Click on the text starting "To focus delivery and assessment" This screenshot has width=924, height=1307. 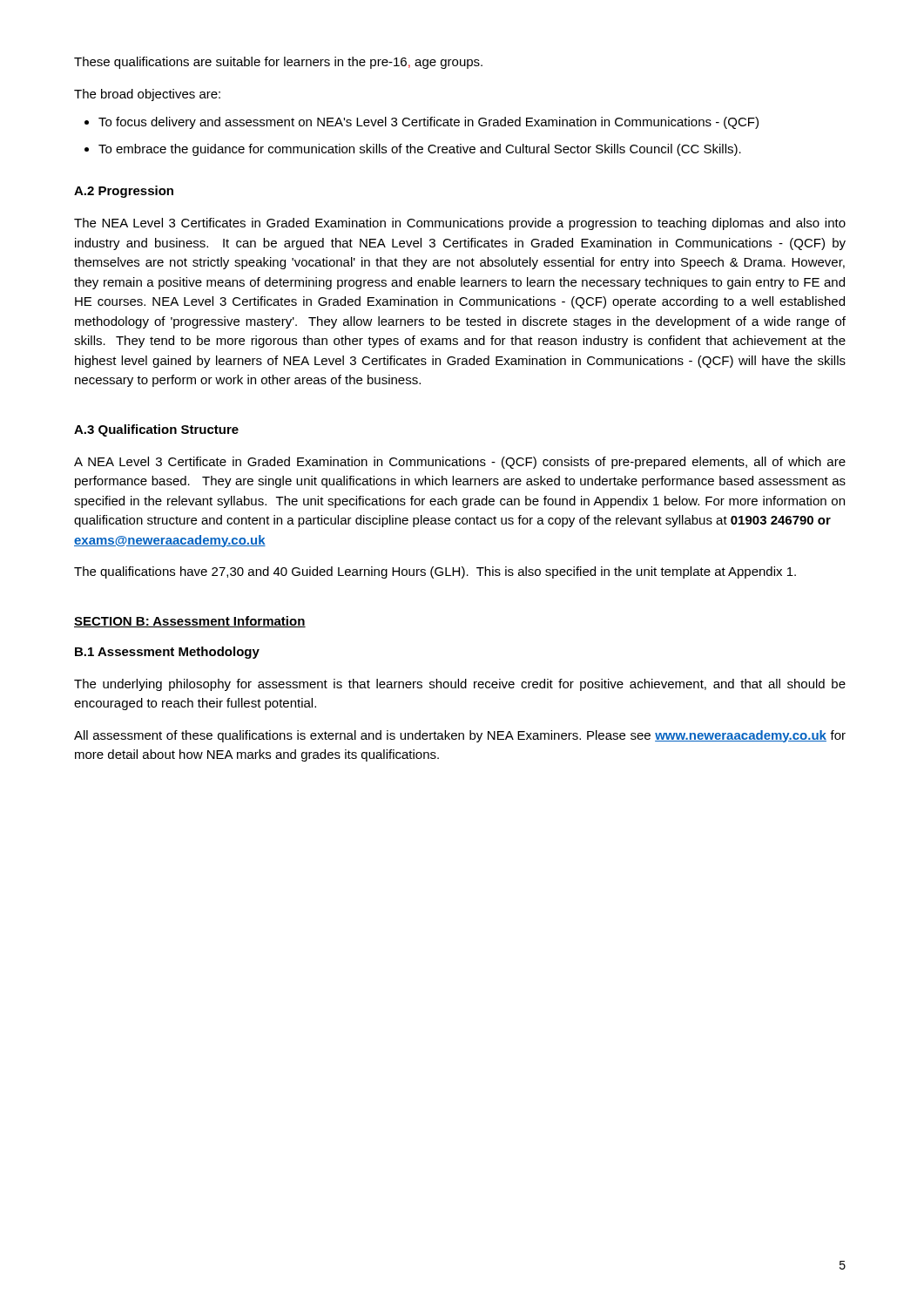point(460,135)
